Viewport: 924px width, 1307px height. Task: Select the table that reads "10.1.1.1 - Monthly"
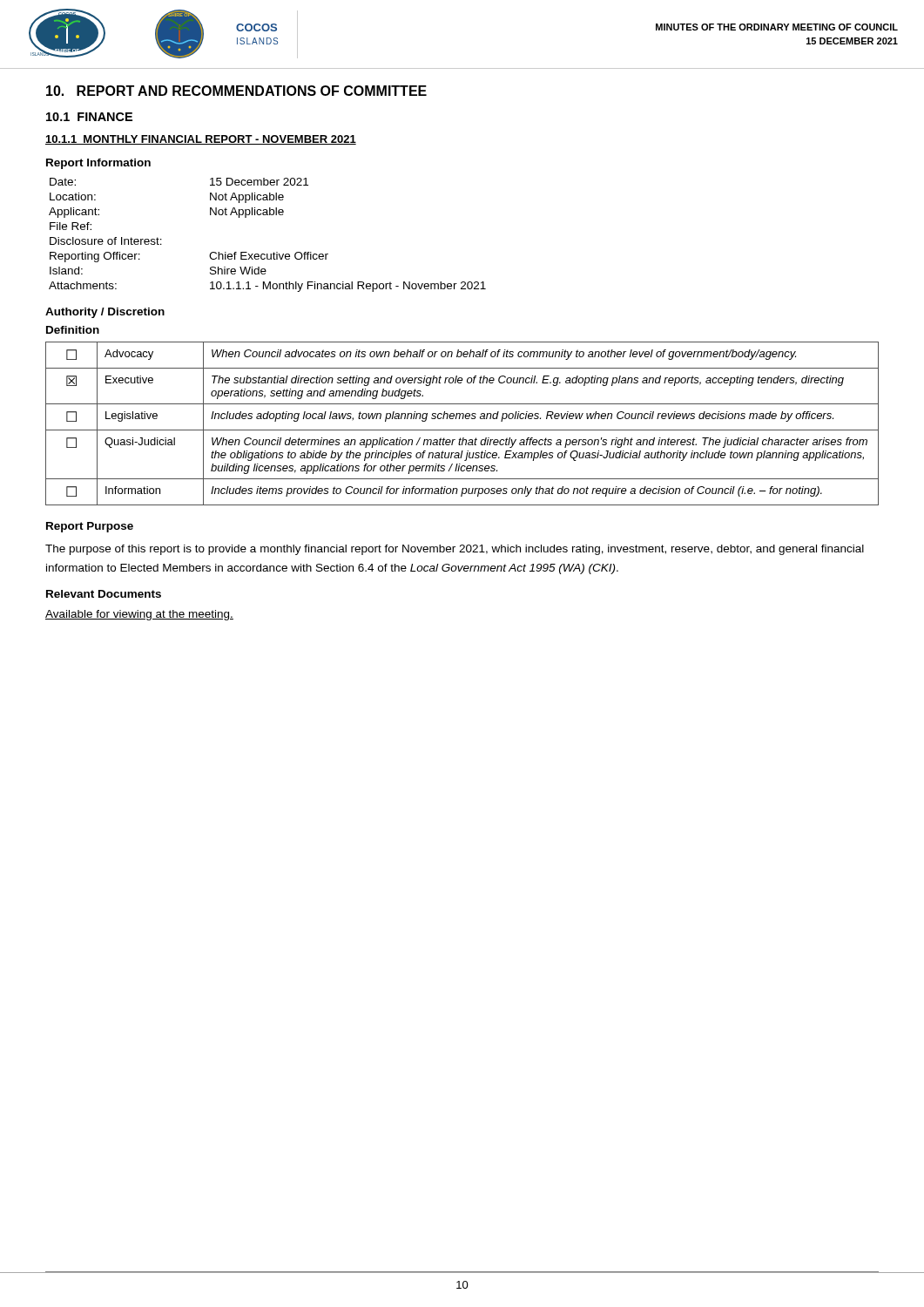tap(462, 233)
